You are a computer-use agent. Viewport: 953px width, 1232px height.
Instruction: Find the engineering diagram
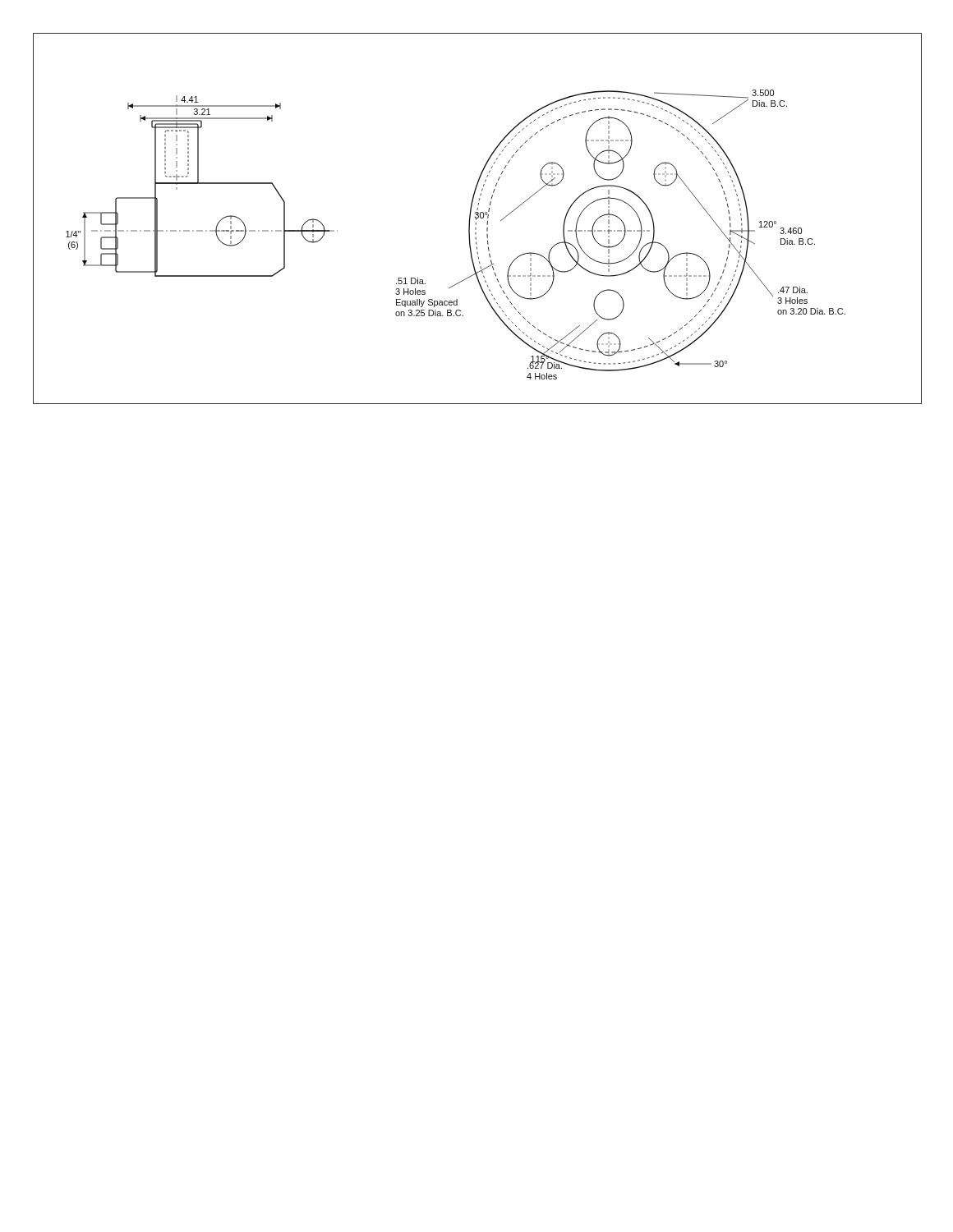pyautogui.click(x=477, y=218)
